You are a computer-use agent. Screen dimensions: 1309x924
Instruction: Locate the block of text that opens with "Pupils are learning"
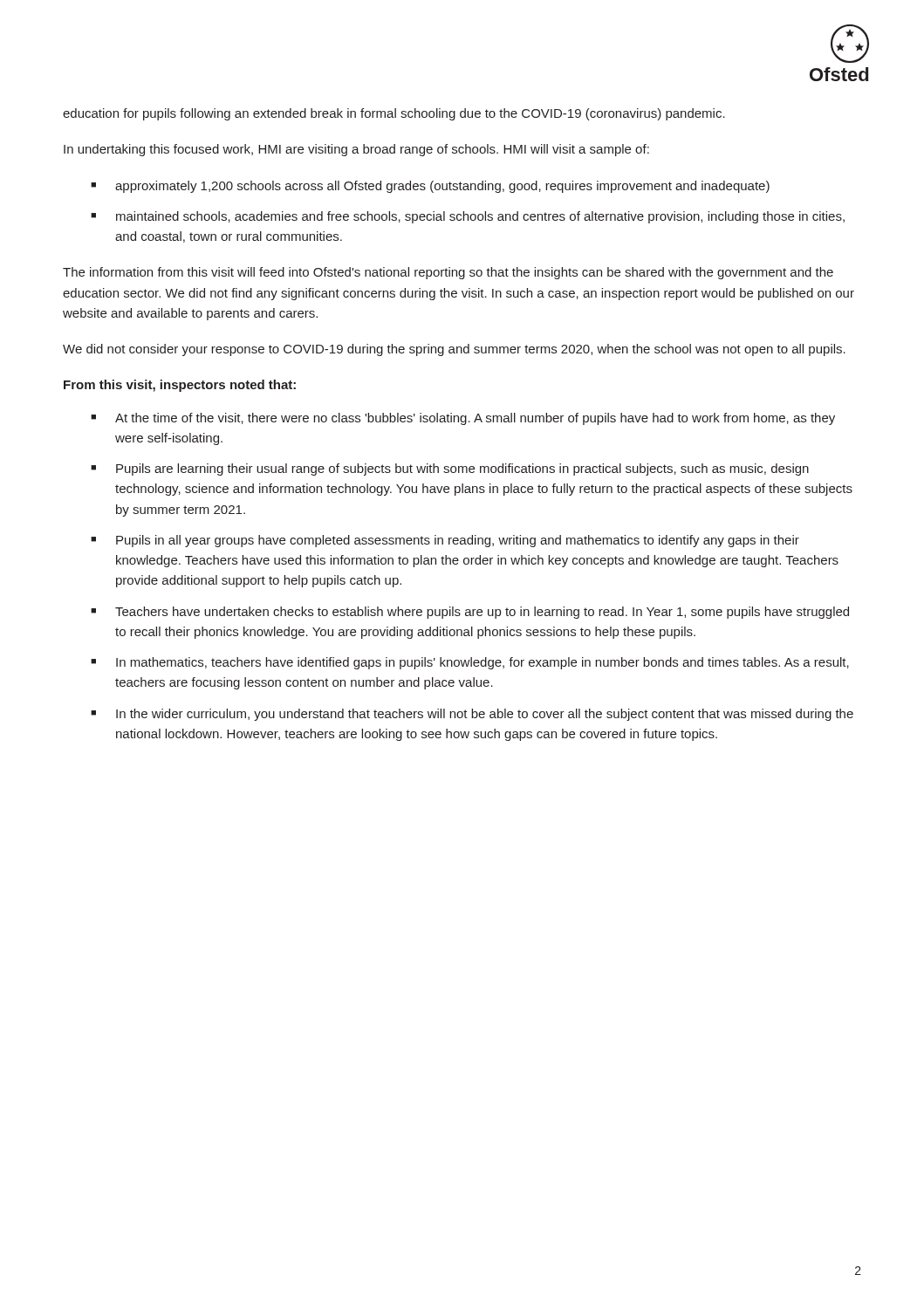pos(484,488)
